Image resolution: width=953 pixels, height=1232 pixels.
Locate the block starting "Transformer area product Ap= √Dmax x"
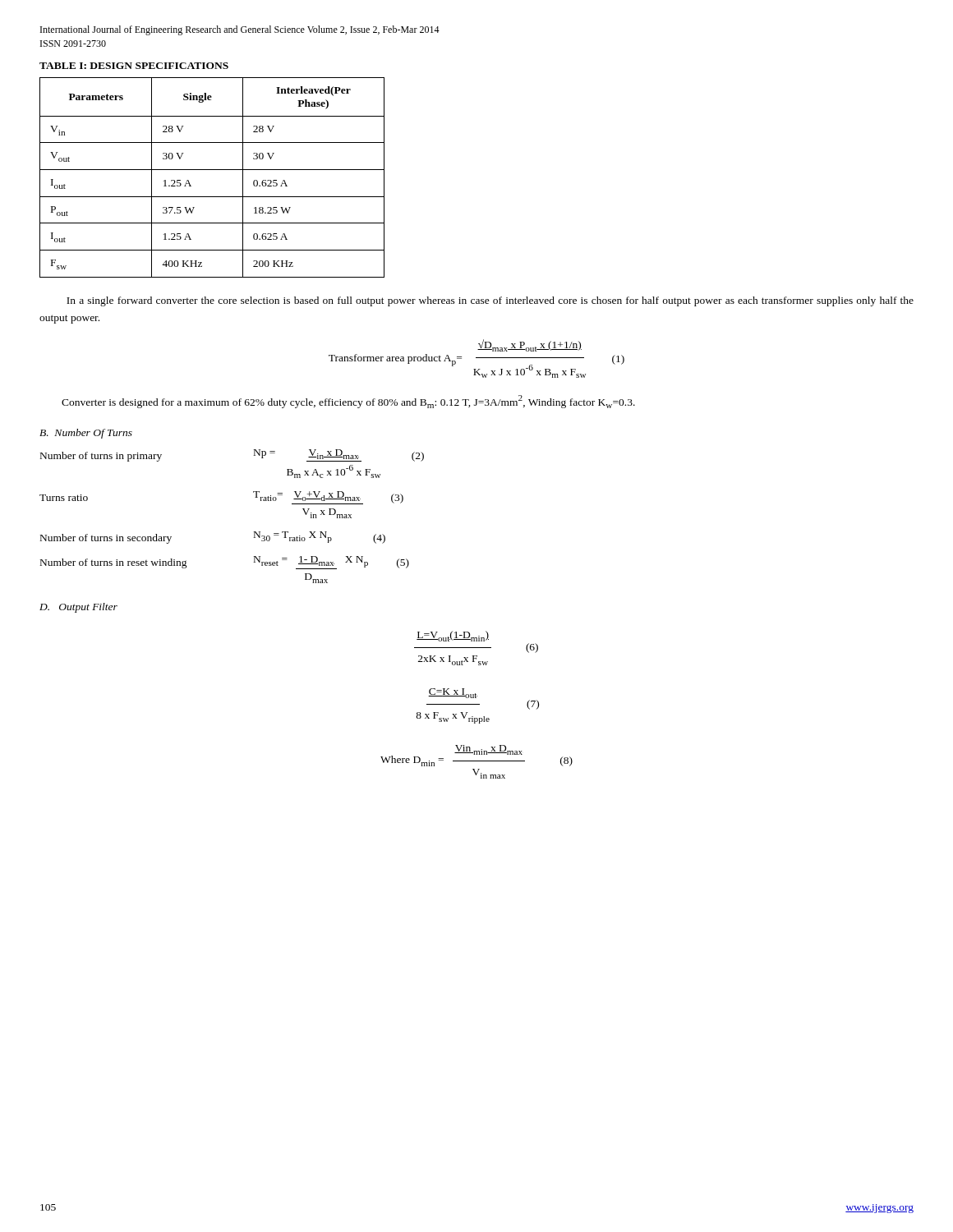(x=476, y=359)
